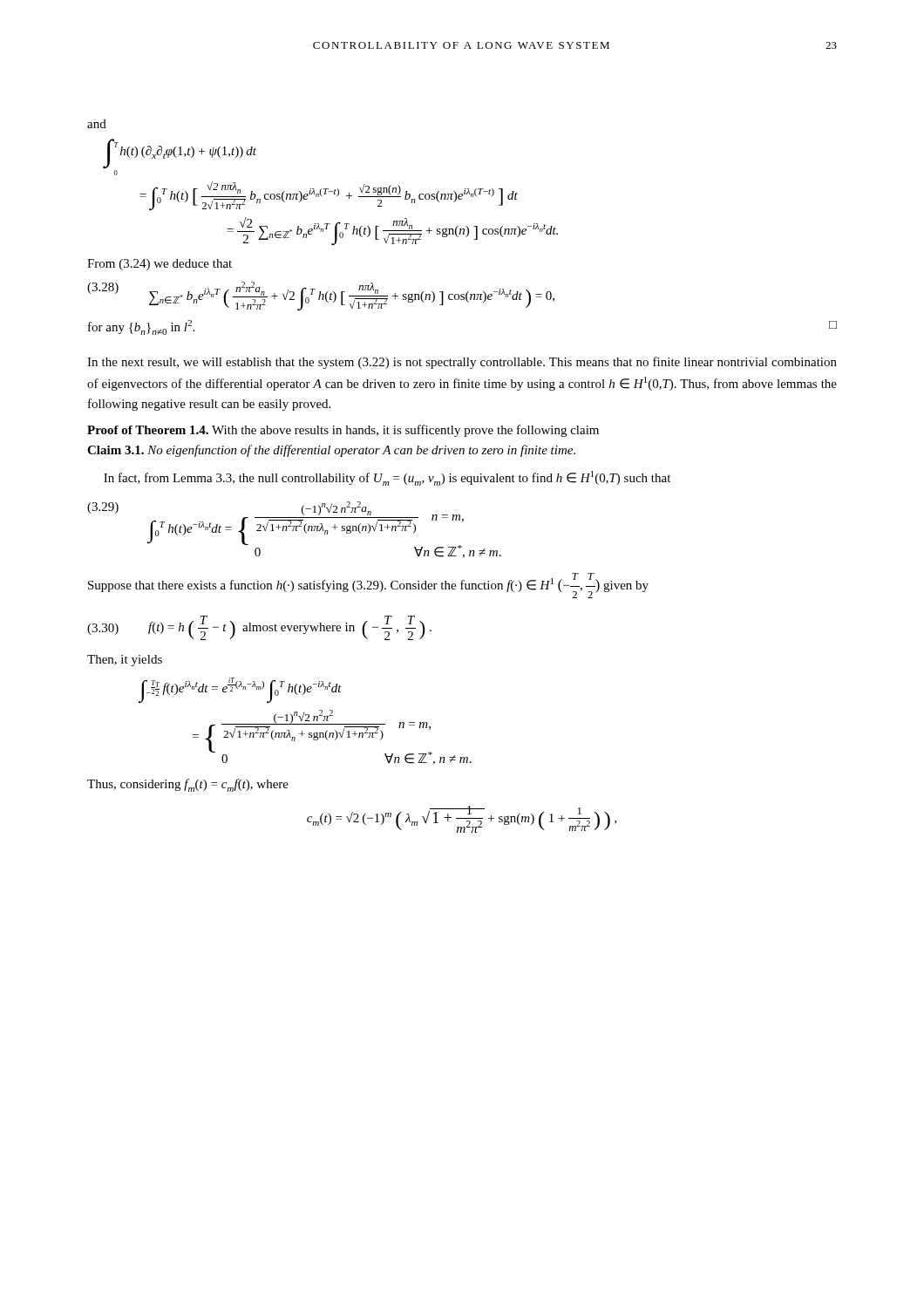Screen dimensions: 1308x924
Task: Click on the block starting "(3.30) f(t) = h ("
Action: click(x=259, y=628)
